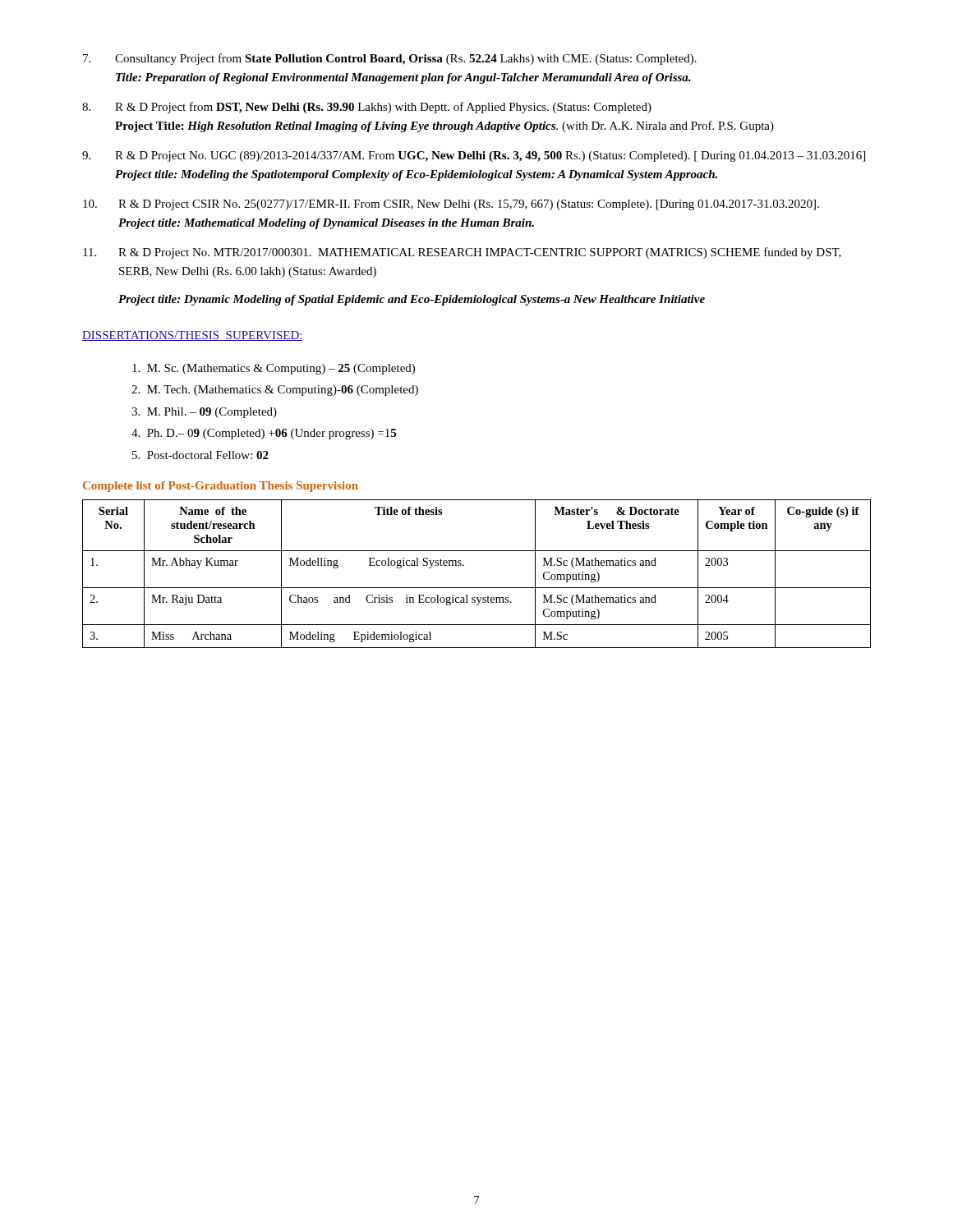The width and height of the screenshot is (953, 1232).
Task: Locate the text starting "2. M. Tech."
Action: pos(275,389)
